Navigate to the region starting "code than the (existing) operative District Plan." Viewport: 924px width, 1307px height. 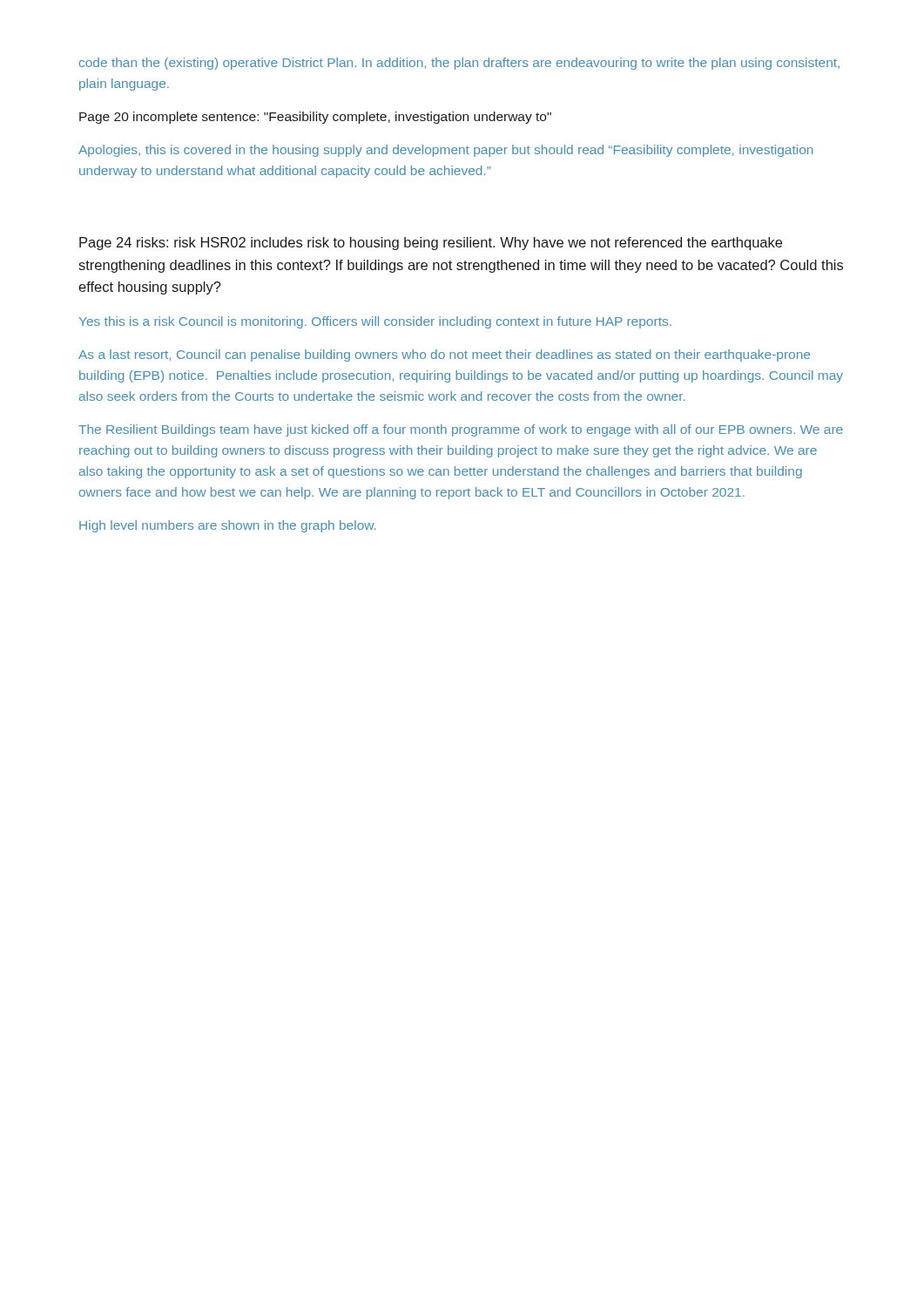pos(460,73)
